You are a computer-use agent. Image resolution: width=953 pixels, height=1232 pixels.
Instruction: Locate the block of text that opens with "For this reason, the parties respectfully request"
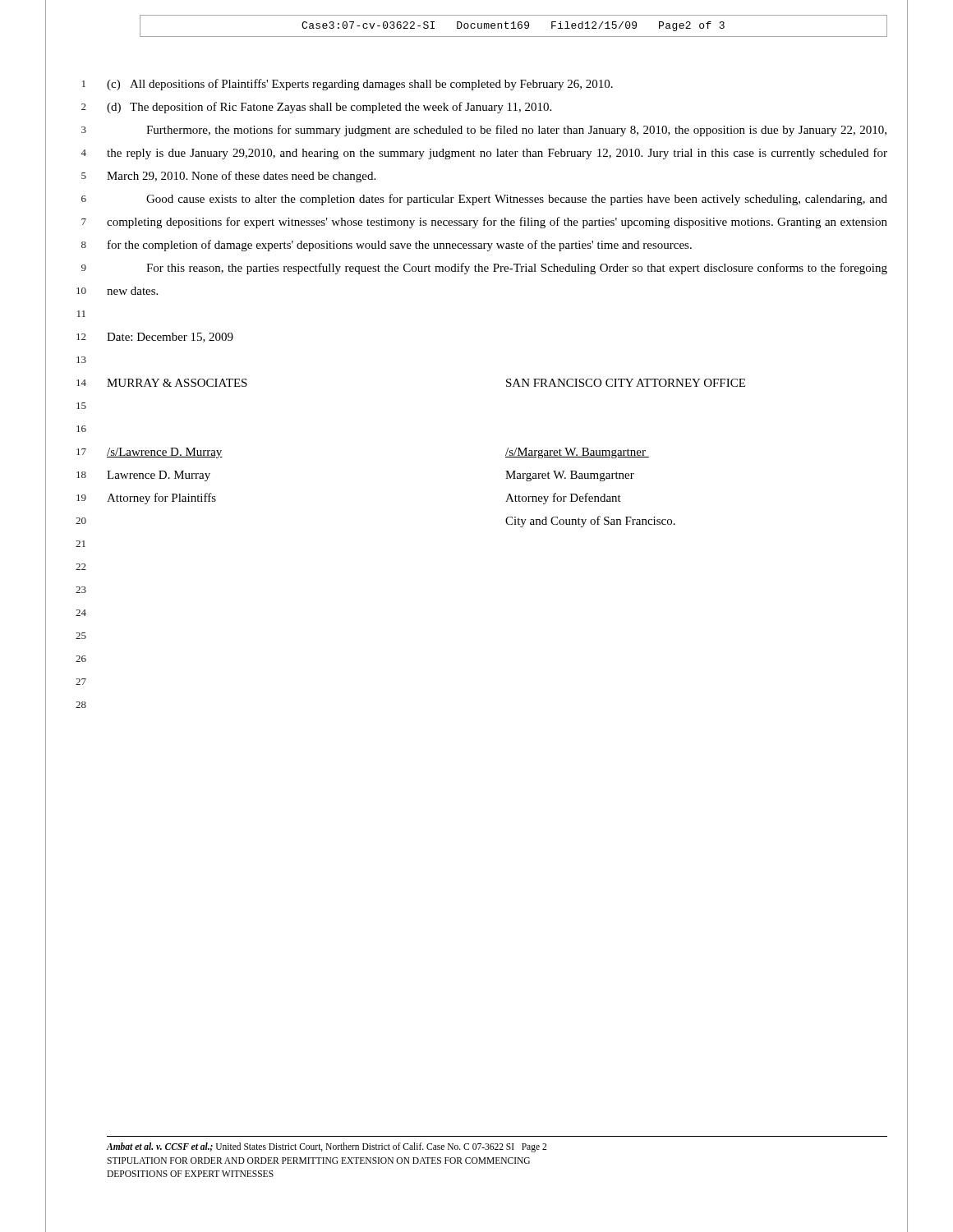[497, 279]
